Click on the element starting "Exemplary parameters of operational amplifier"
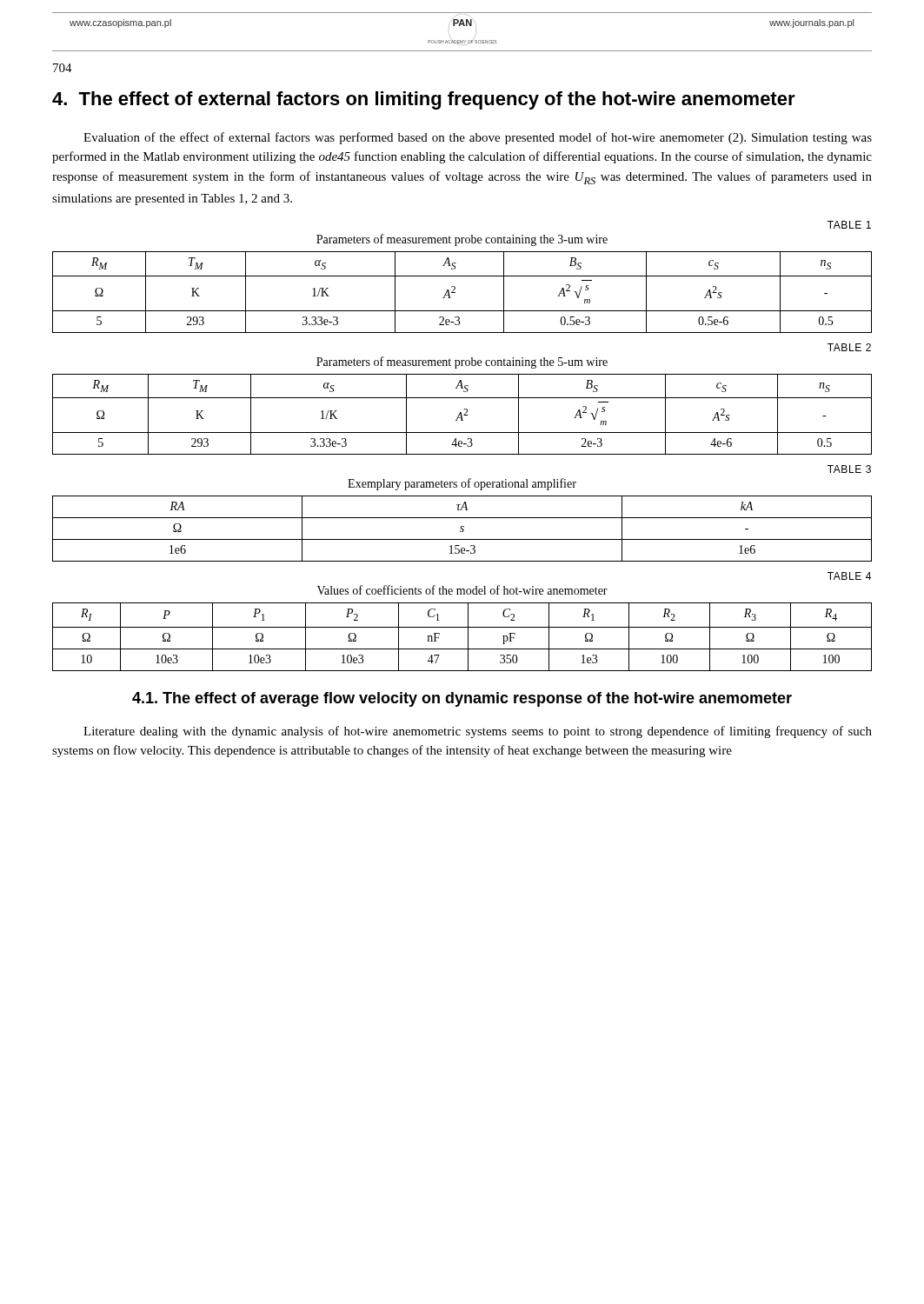Screen dimensions: 1304x924 pos(462,484)
